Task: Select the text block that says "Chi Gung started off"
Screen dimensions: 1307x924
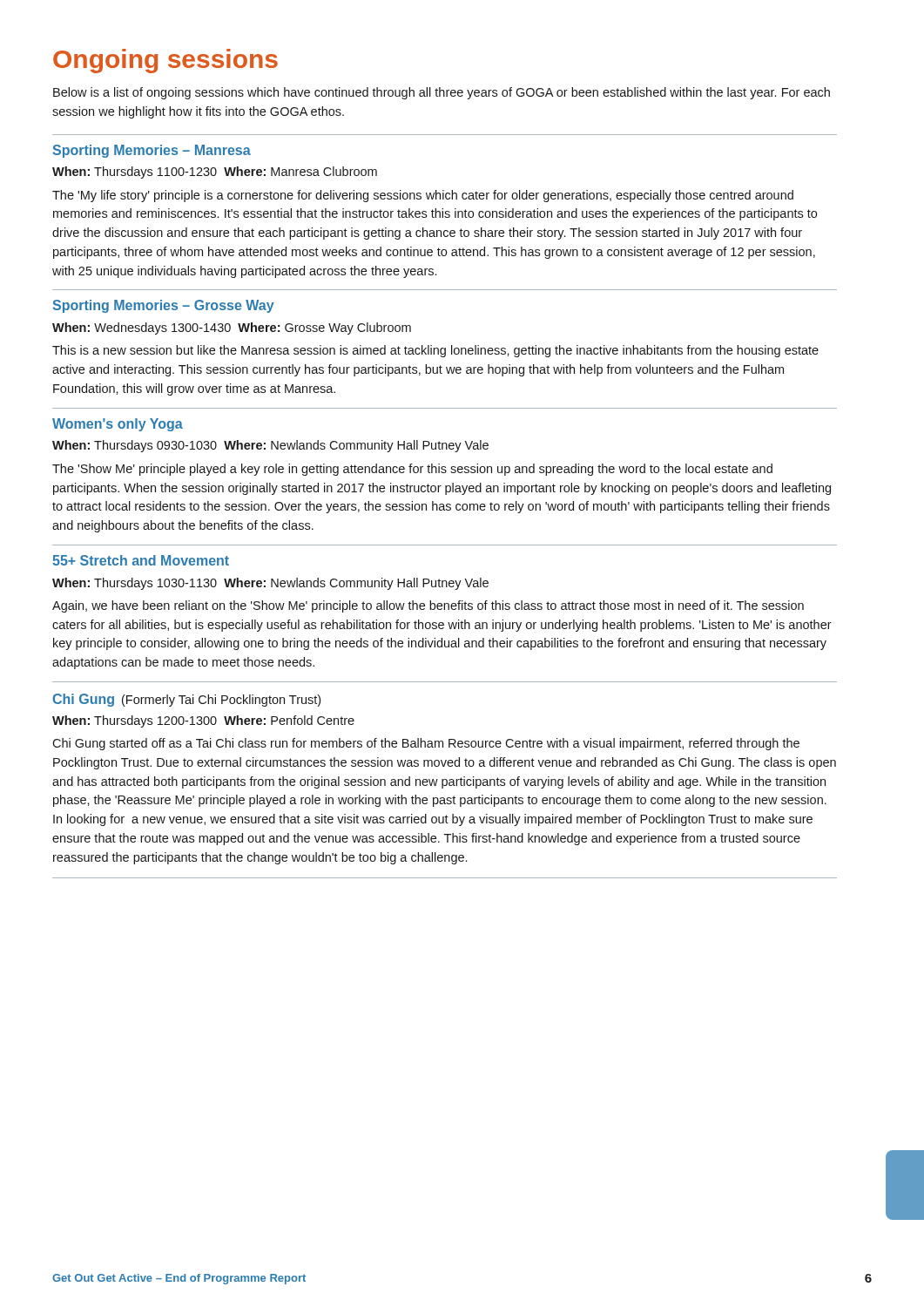Action: (x=445, y=801)
